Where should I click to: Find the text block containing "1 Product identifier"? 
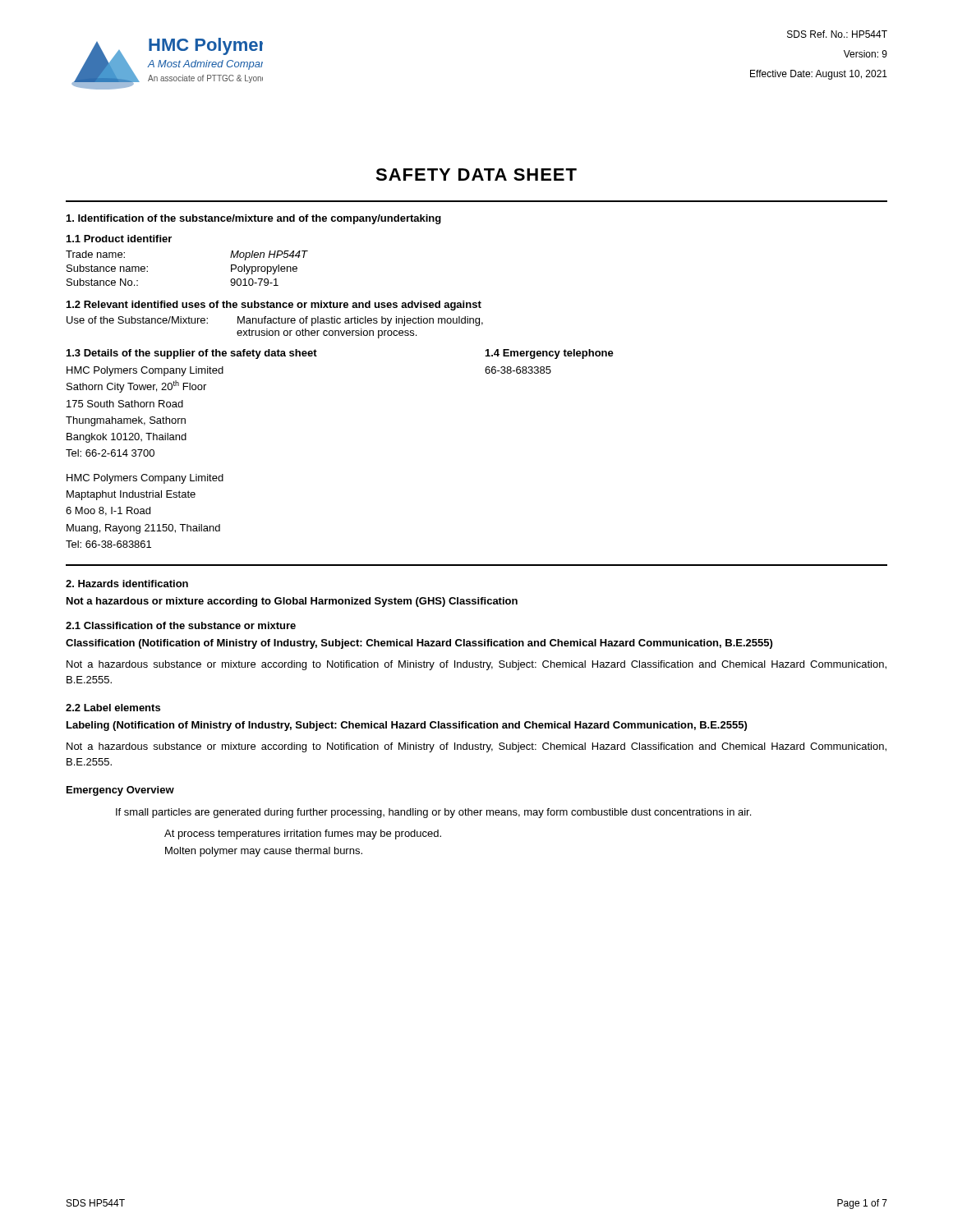119,239
